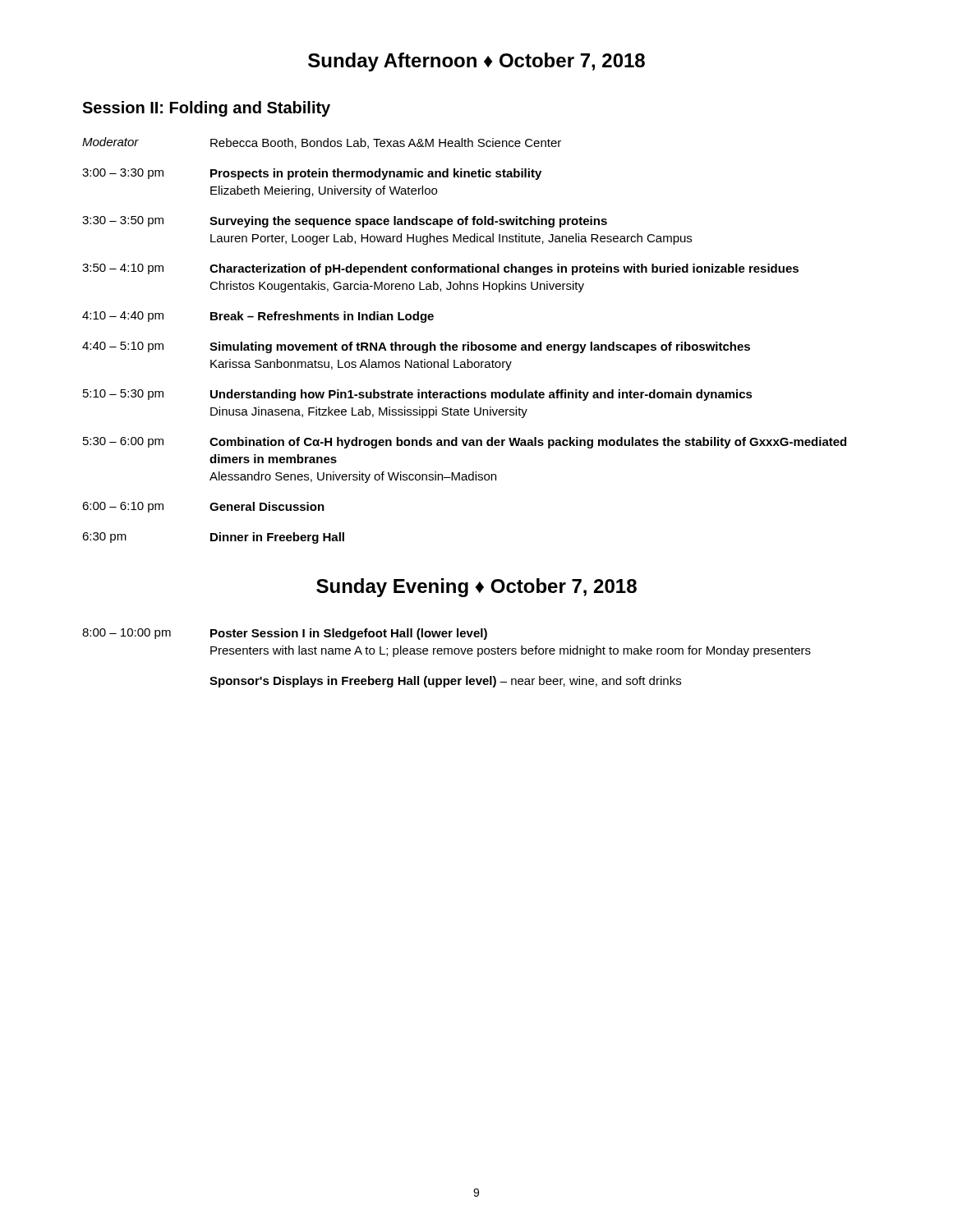
Task: Select the element starting "8:00 – 10:00"
Action: pos(476,642)
